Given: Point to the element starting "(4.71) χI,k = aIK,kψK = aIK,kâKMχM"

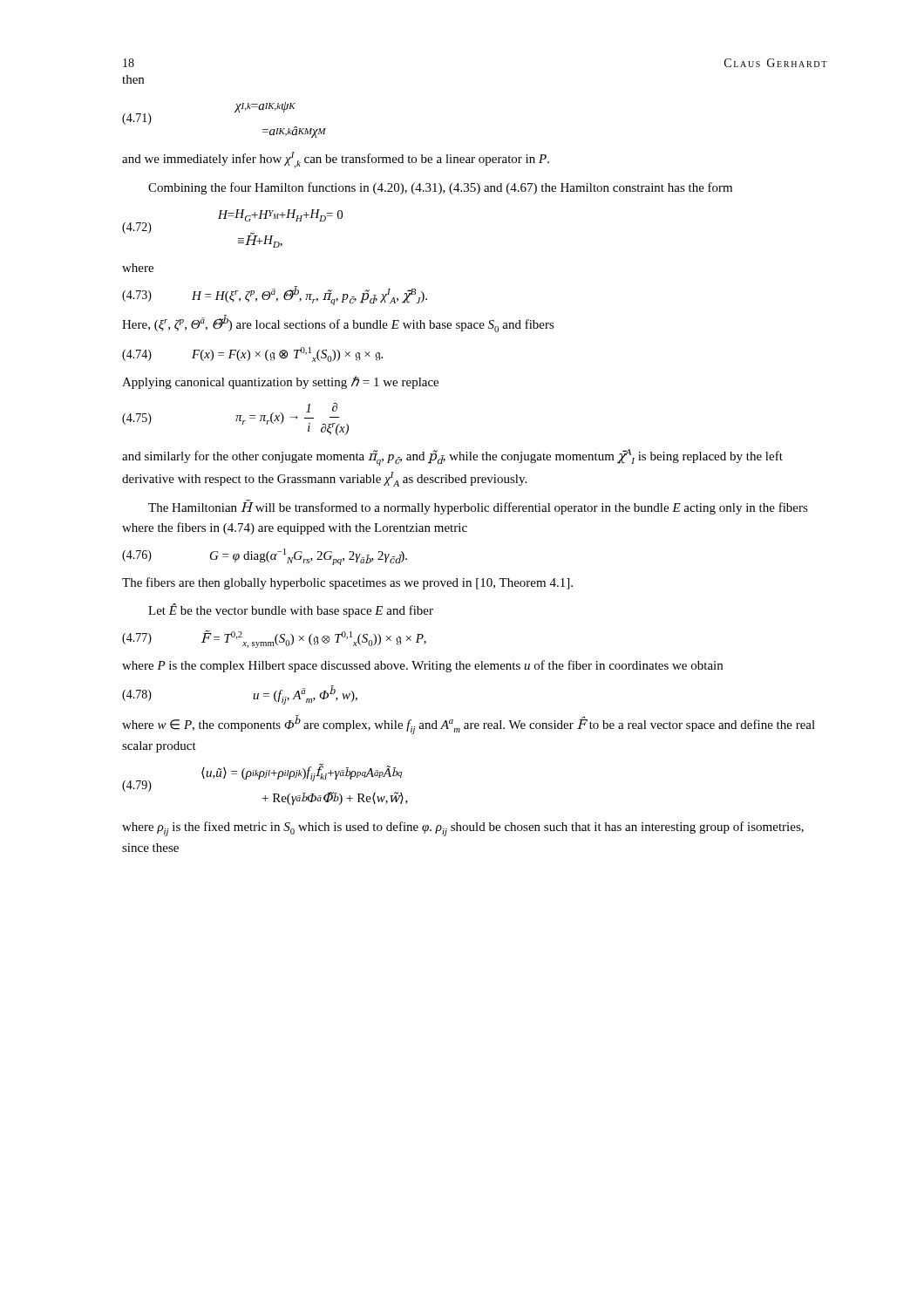Looking at the screenshot, I should tap(286, 109).
